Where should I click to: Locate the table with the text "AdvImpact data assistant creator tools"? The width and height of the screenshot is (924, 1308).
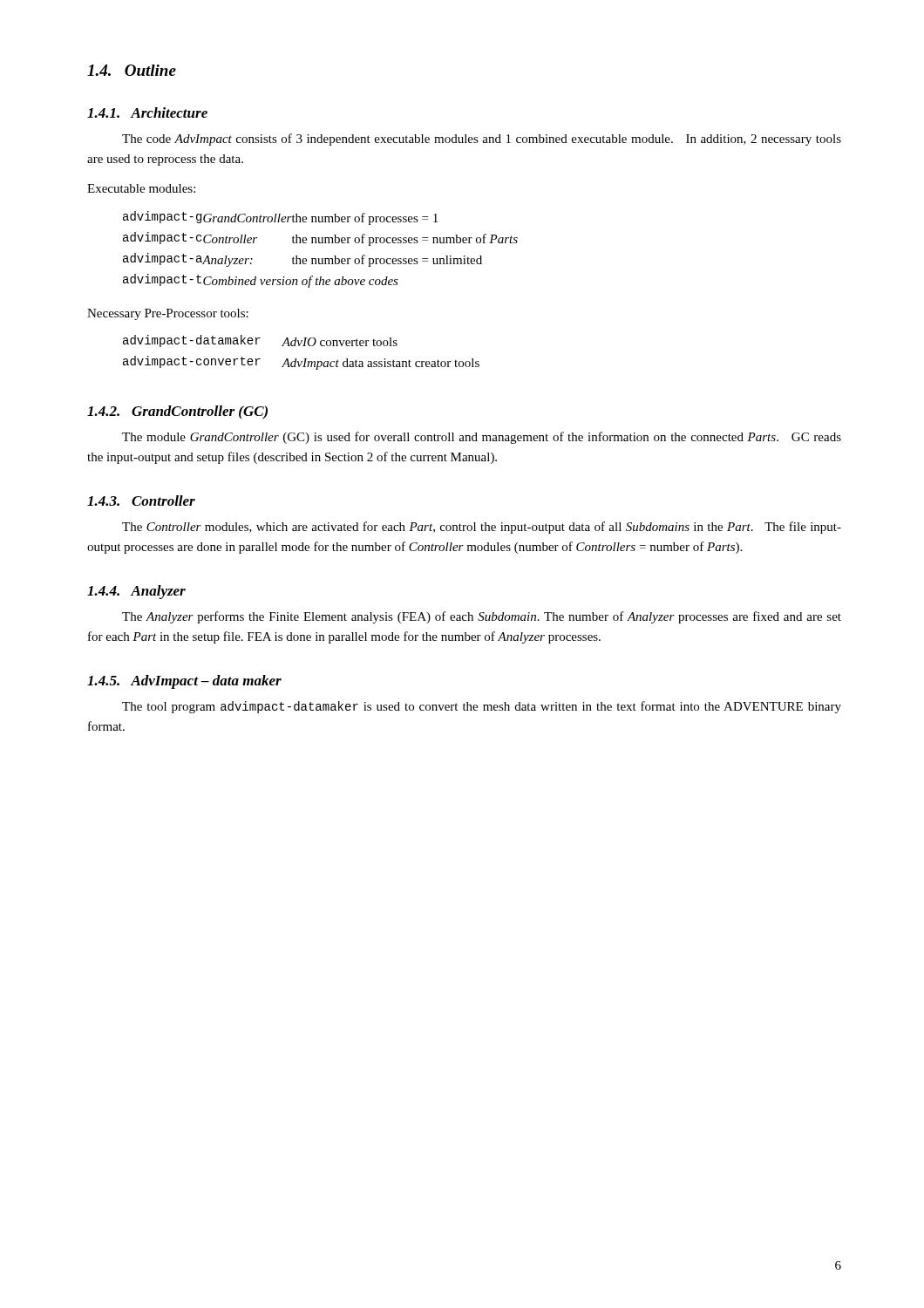pyautogui.click(x=482, y=352)
